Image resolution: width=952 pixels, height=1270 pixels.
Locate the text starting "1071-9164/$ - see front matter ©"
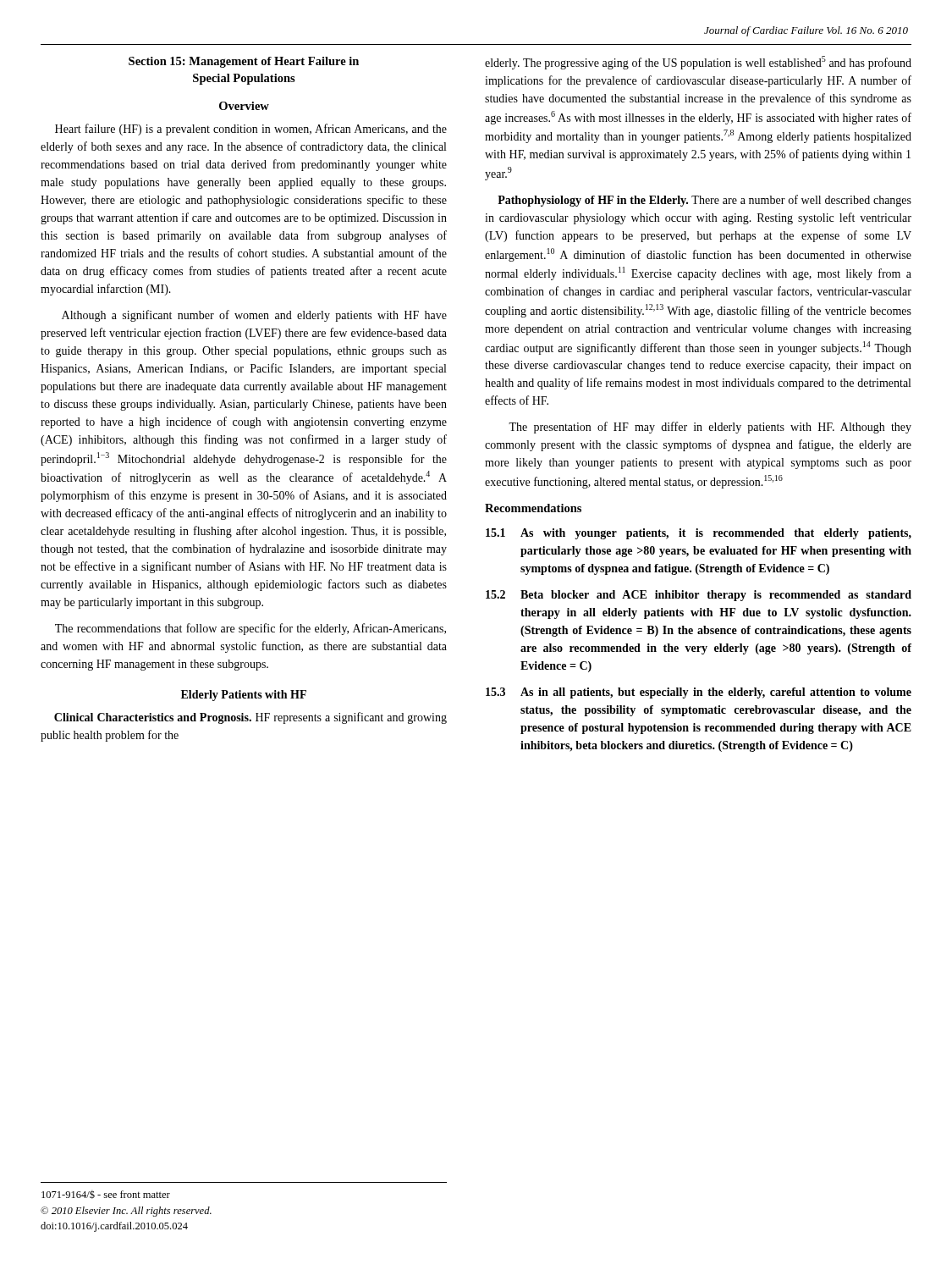pyautogui.click(x=126, y=1210)
